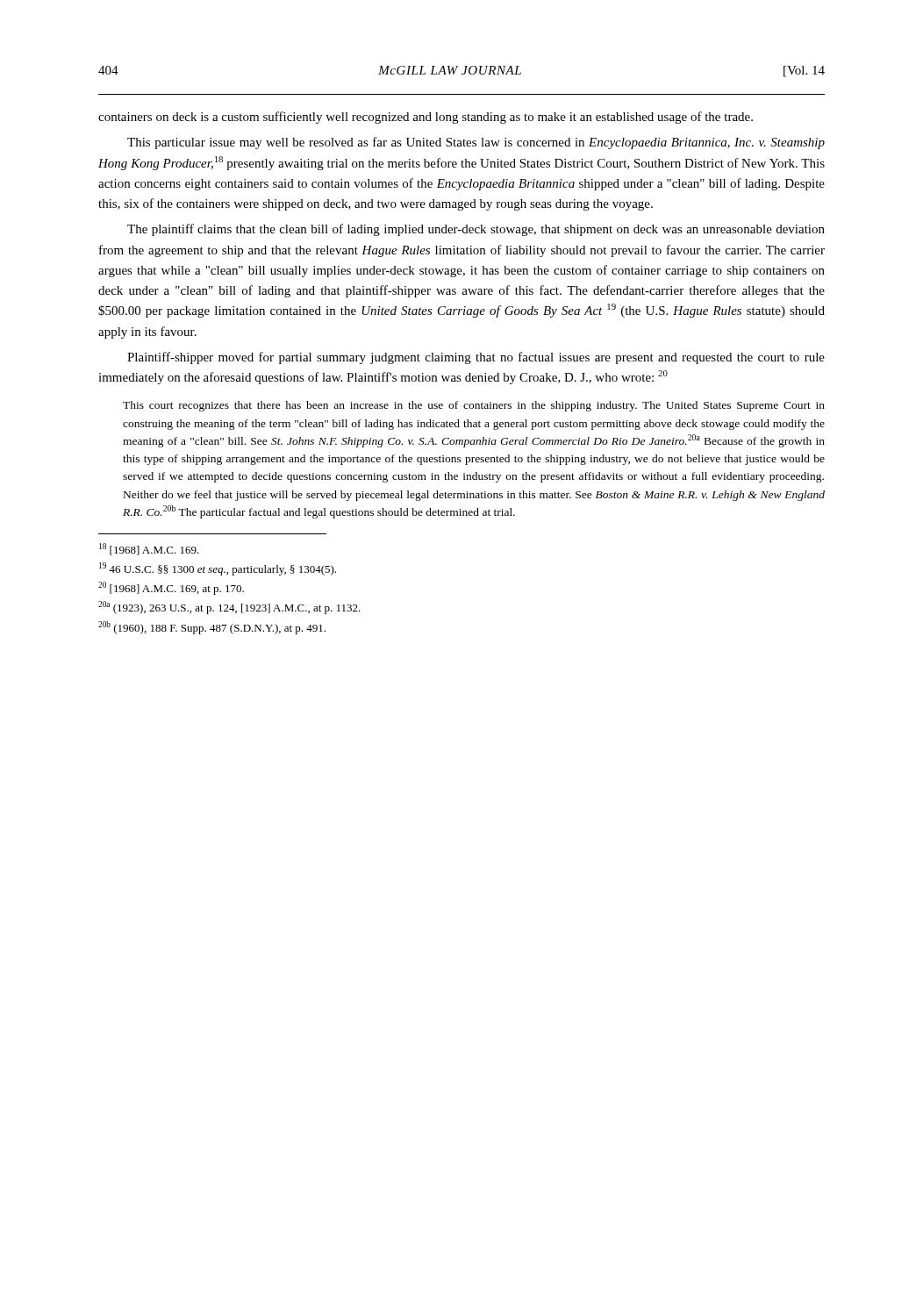Image resolution: width=923 pixels, height=1316 pixels.
Task: Click on the element starting "18 [1968] A.M.C. 169. 19 46 U.S.C."
Action: coord(149,549)
